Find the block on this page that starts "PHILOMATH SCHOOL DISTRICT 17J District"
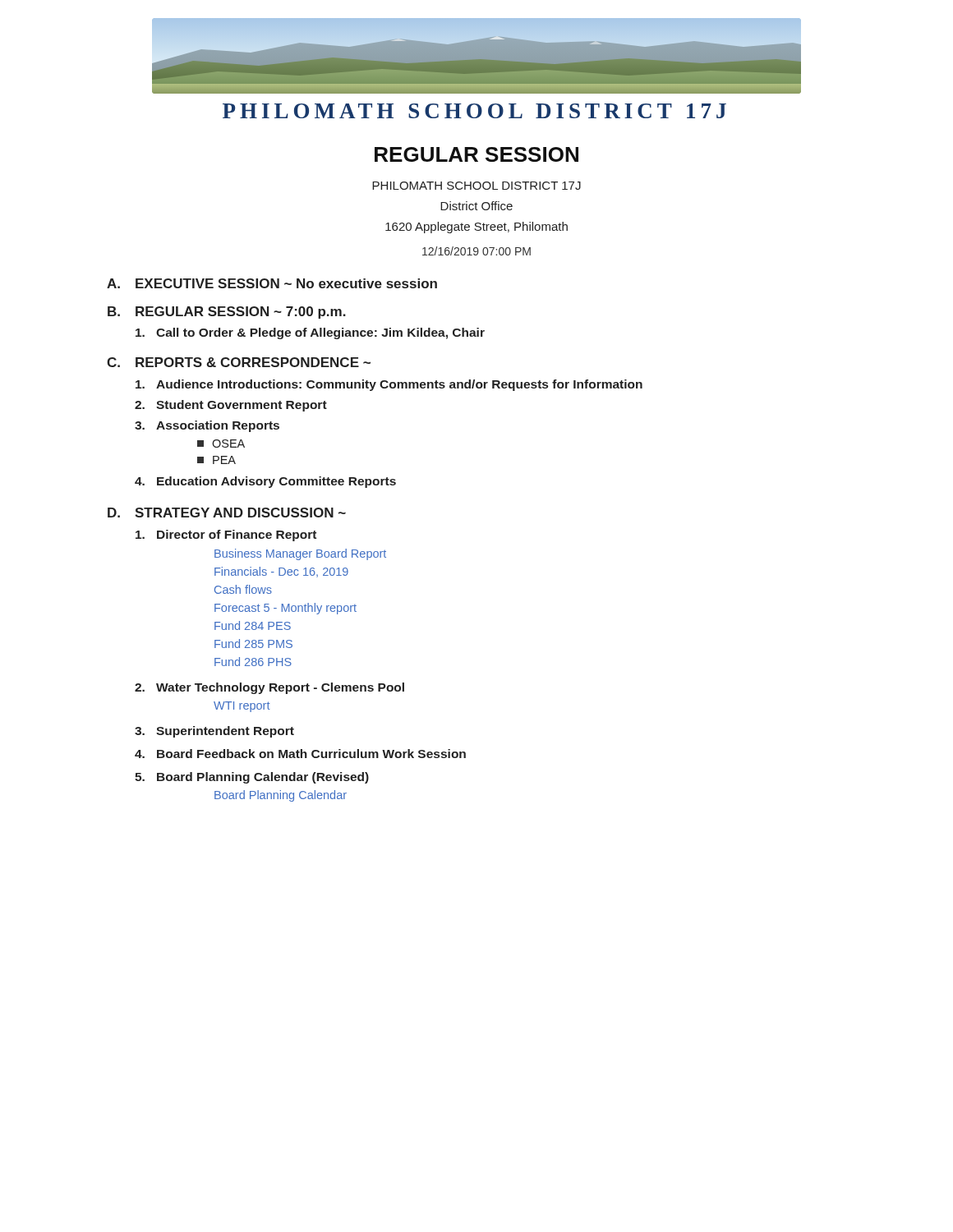953x1232 pixels. click(x=476, y=206)
